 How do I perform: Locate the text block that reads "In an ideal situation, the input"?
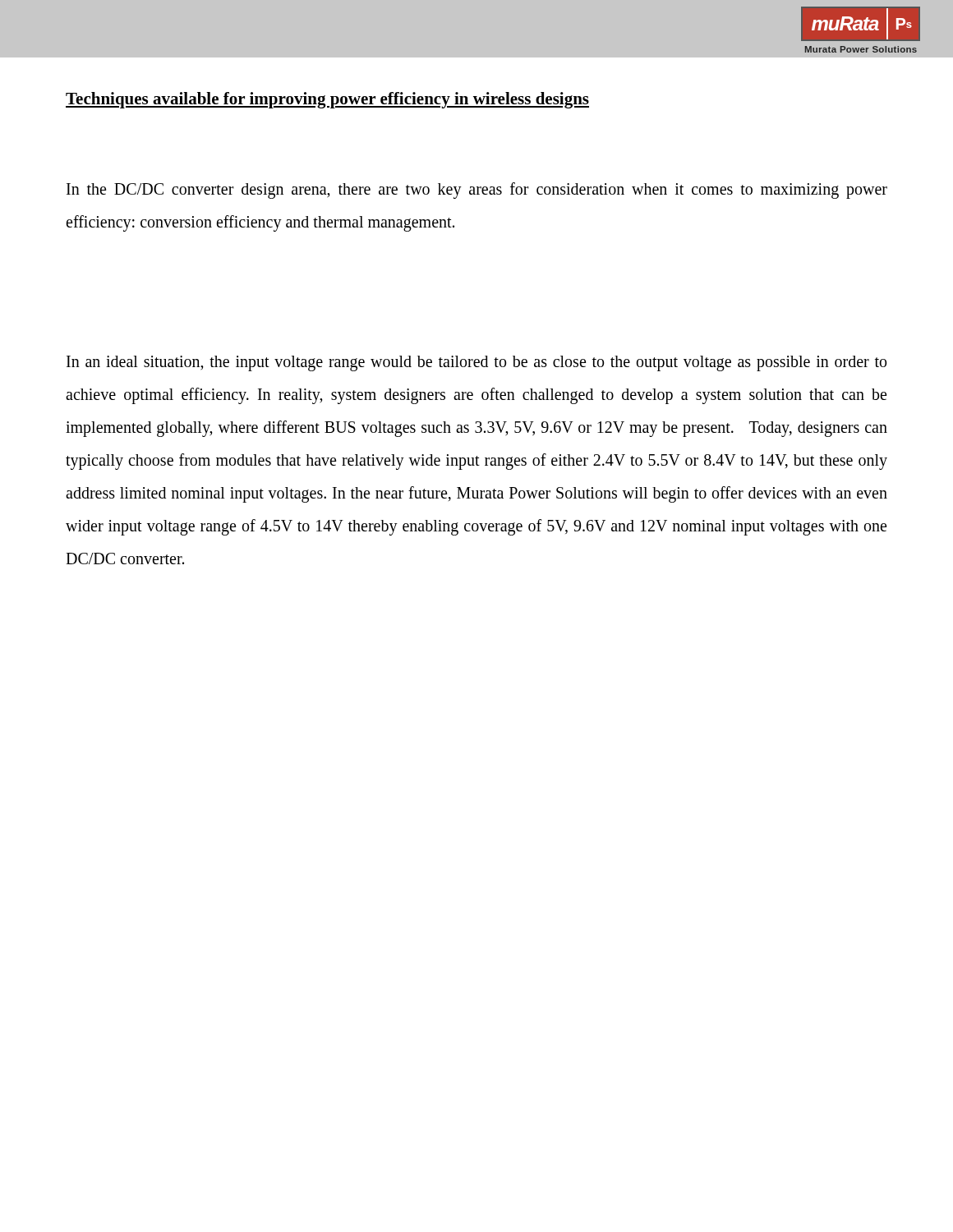click(x=476, y=460)
